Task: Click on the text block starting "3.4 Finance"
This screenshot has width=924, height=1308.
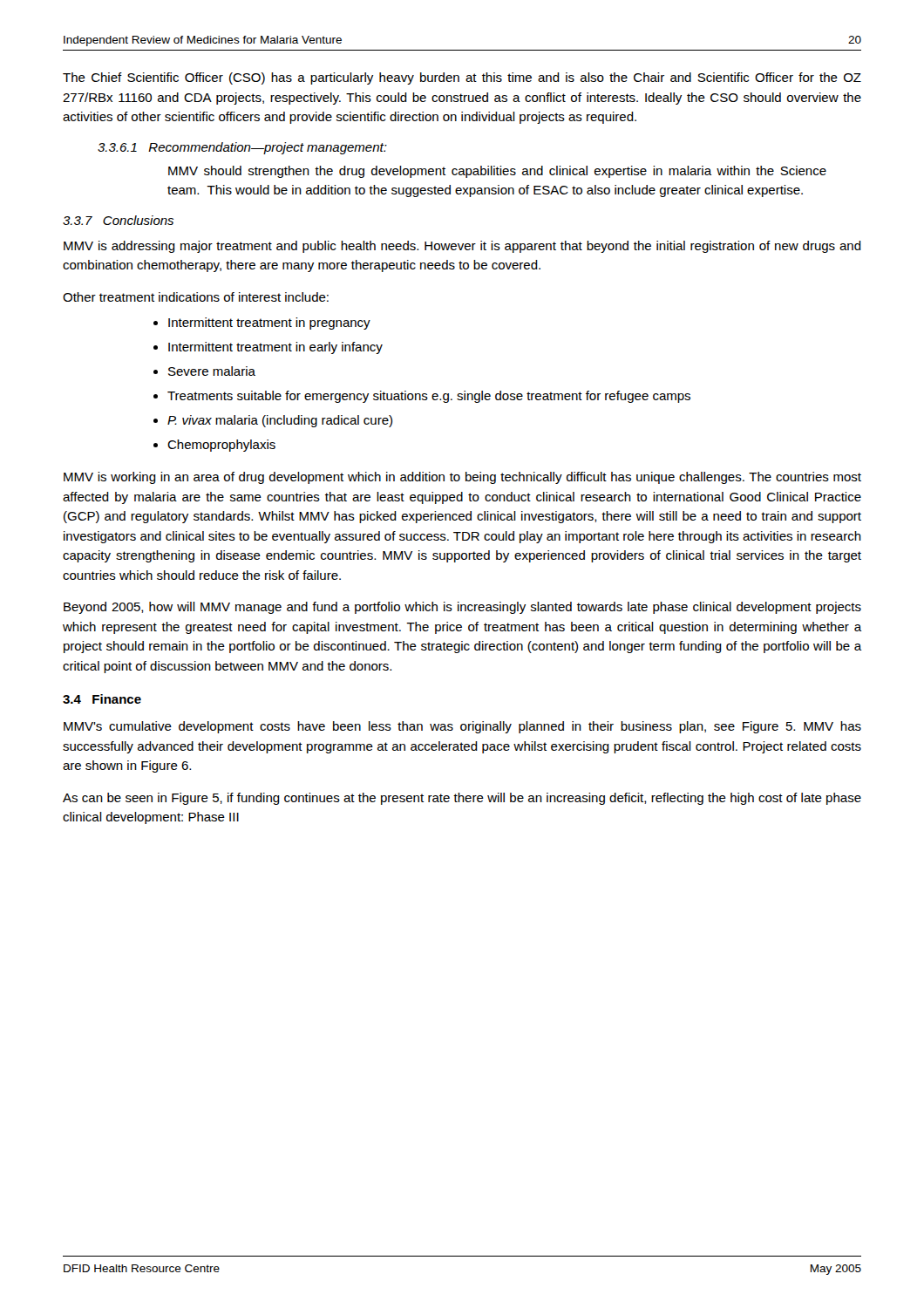Action: (x=102, y=699)
